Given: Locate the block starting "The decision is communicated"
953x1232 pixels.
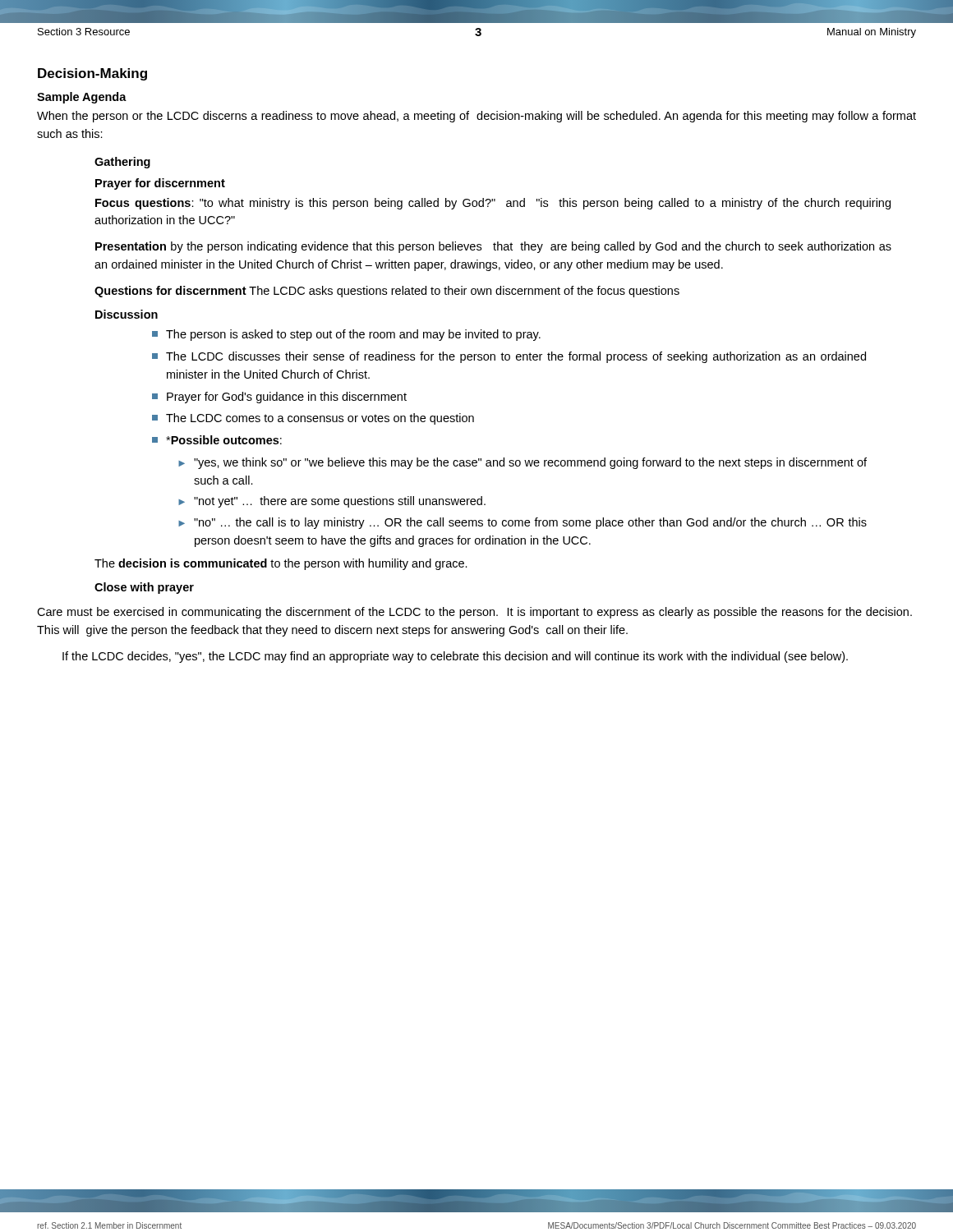Looking at the screenshot, I should click(281, 563).
